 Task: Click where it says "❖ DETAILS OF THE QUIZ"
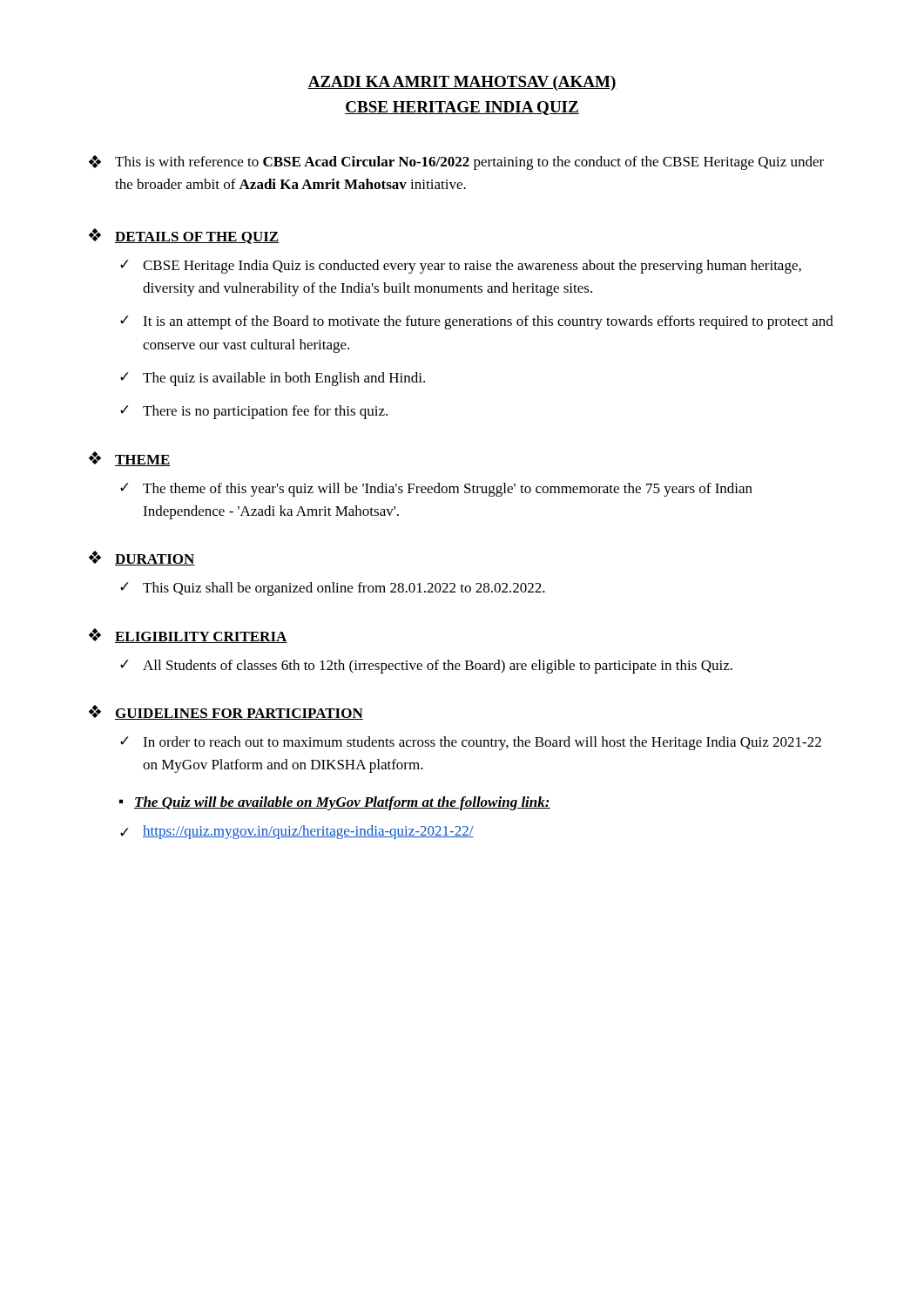tap(183, 235)
